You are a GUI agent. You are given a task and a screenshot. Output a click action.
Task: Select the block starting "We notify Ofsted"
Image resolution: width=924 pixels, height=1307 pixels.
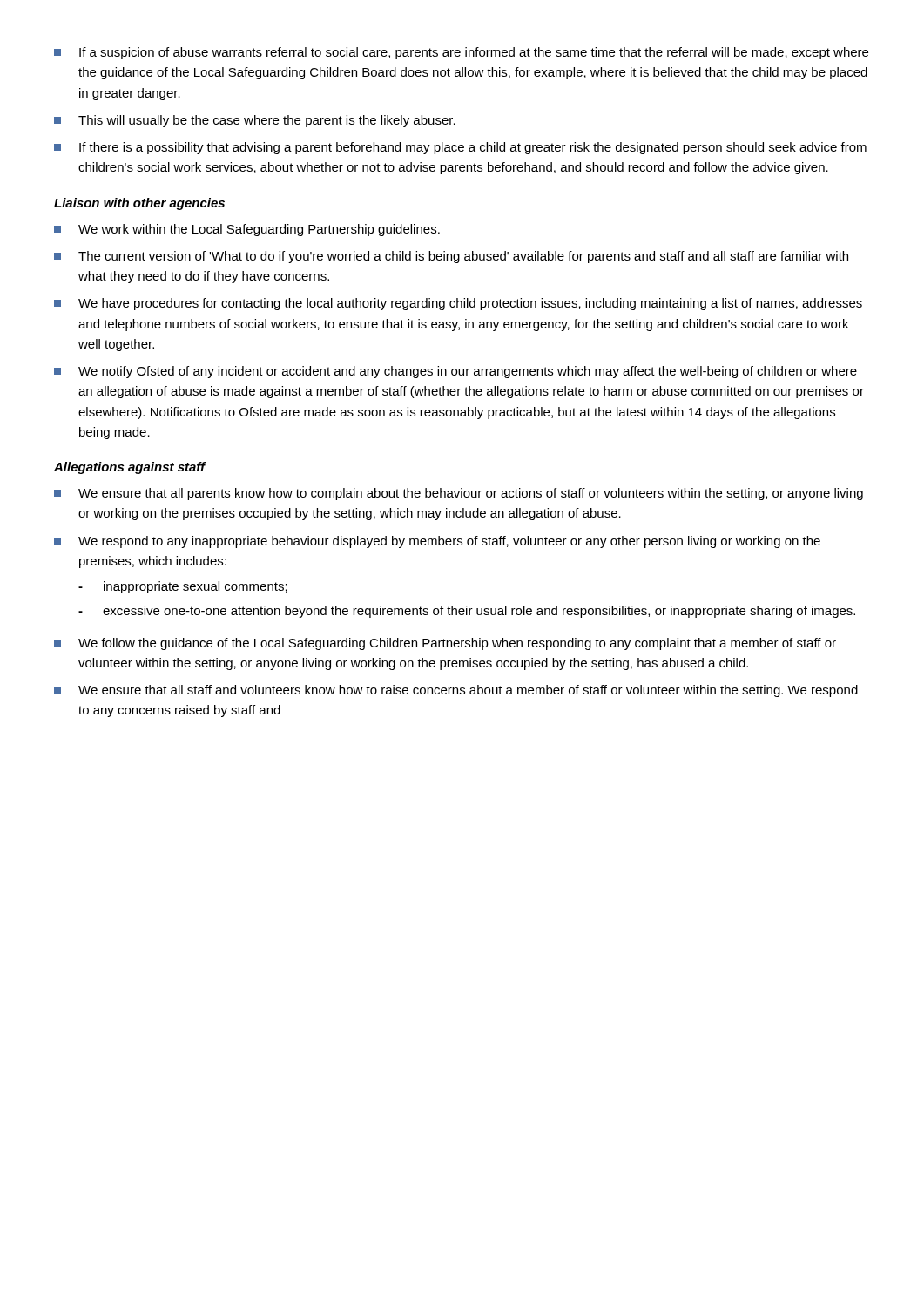pyautogui.click(x=462, y=401)
